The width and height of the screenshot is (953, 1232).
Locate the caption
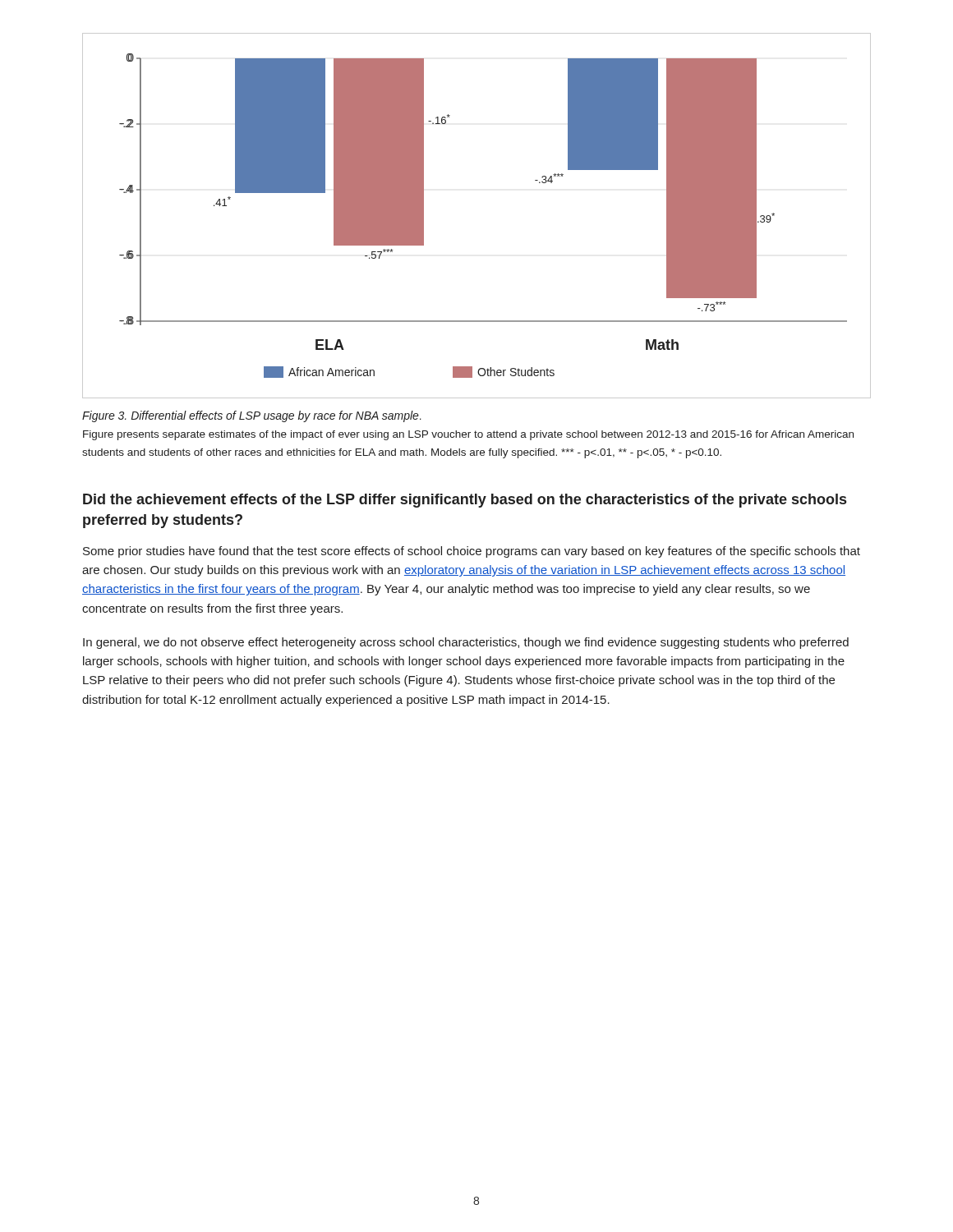pyautogui.click(x=468, y=433)
